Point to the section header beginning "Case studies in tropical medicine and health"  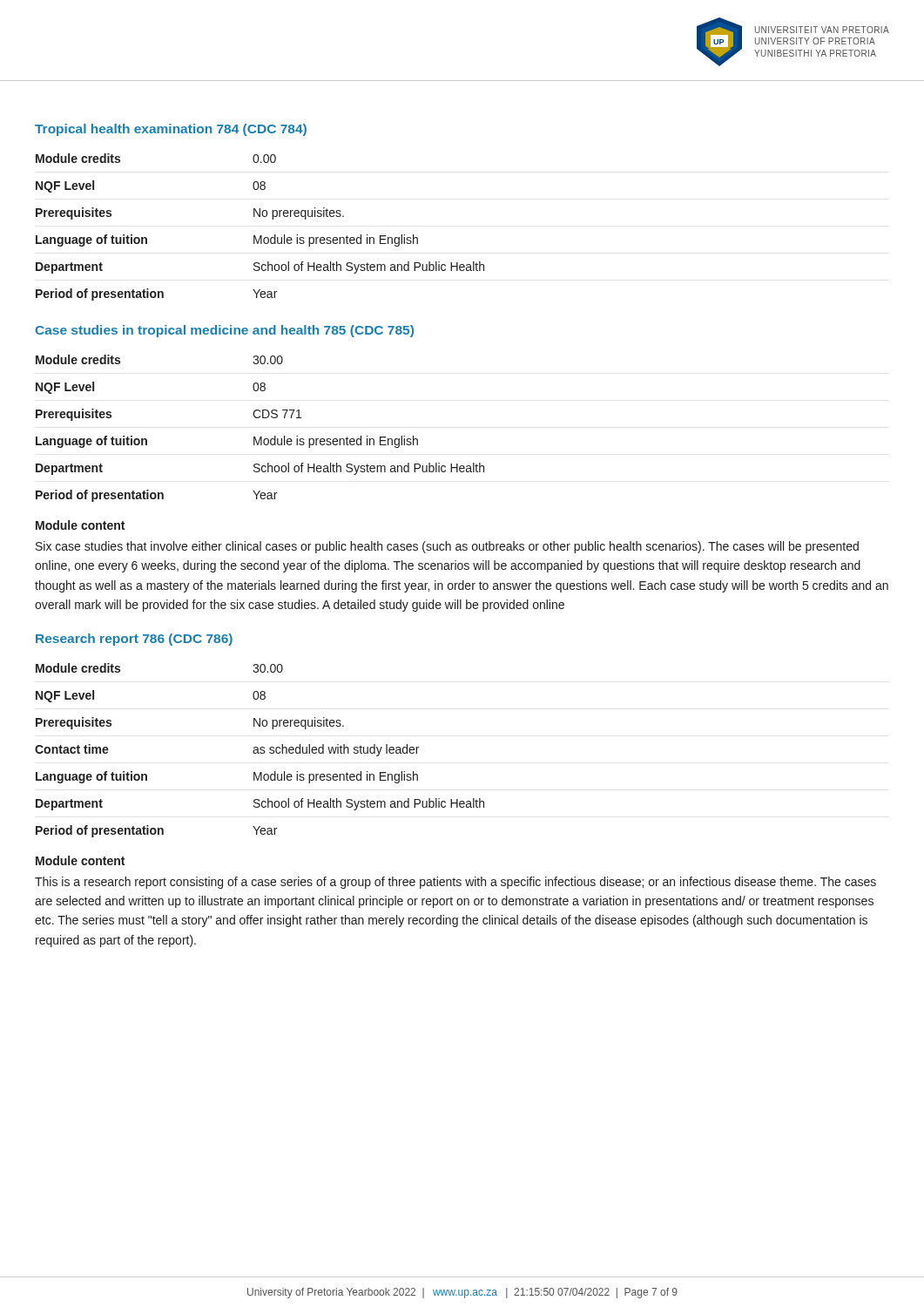click(225, 330)
